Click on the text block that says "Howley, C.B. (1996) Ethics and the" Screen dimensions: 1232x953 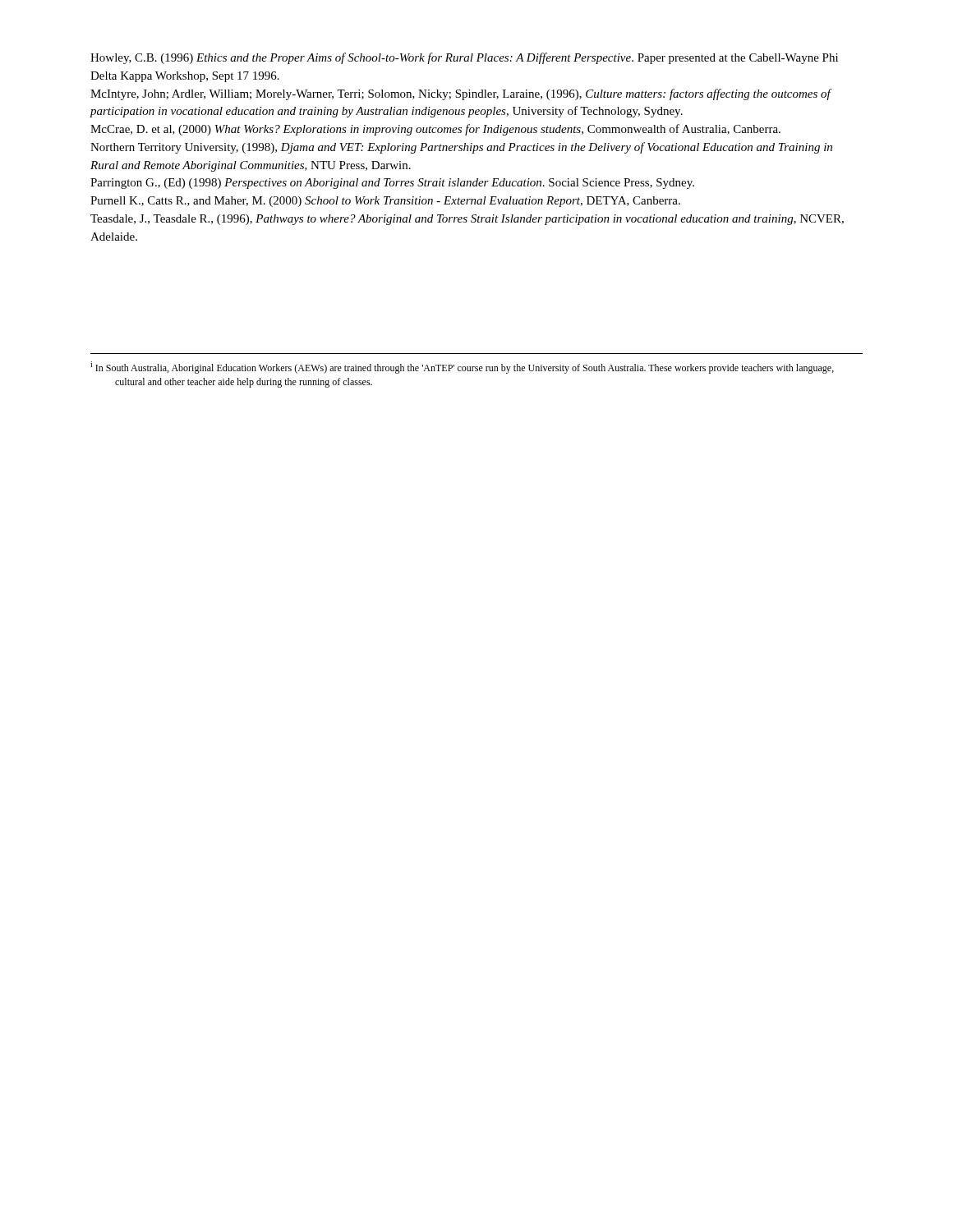464,66
